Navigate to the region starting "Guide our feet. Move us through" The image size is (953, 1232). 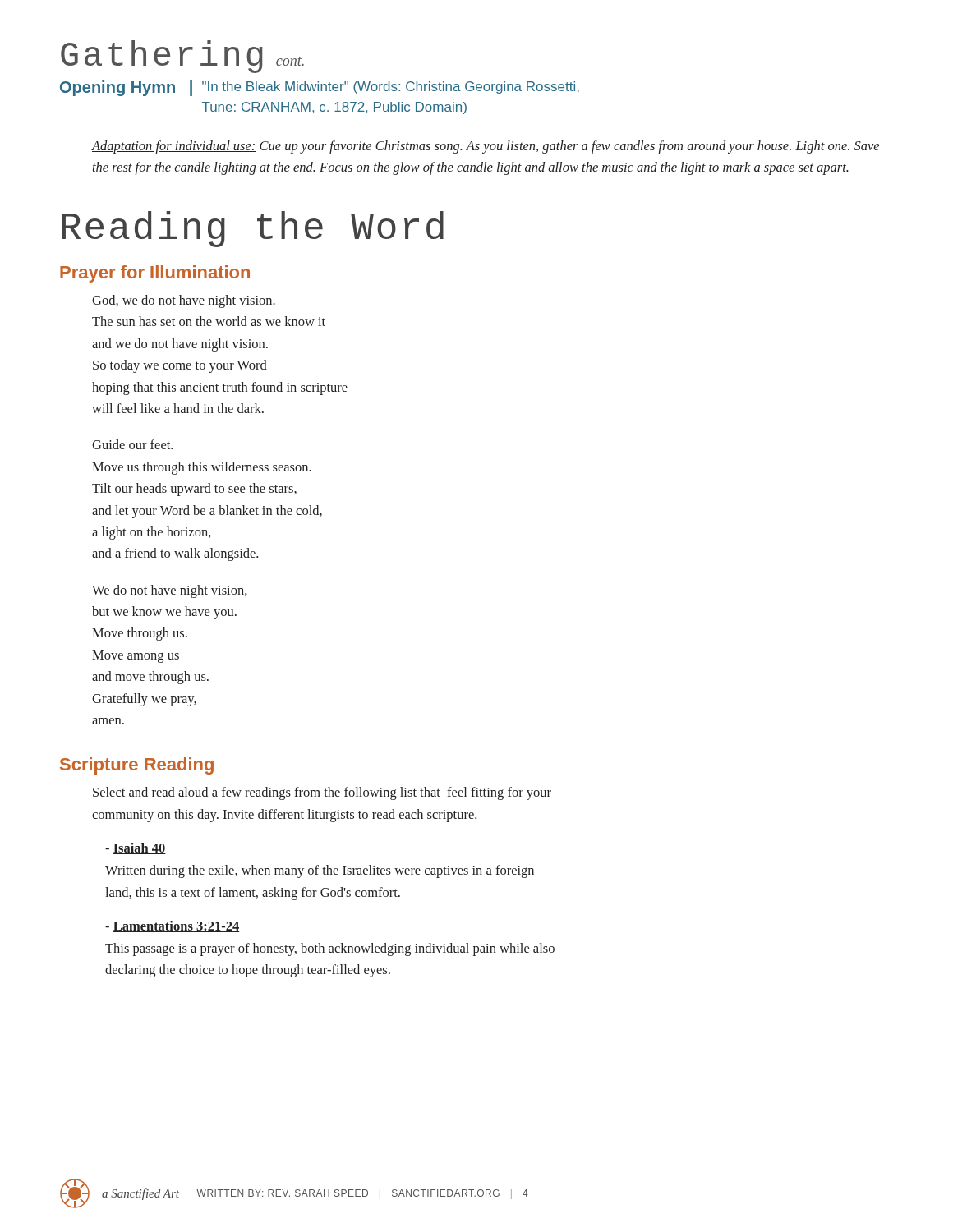pyautogui.click(x=132, y=444)
